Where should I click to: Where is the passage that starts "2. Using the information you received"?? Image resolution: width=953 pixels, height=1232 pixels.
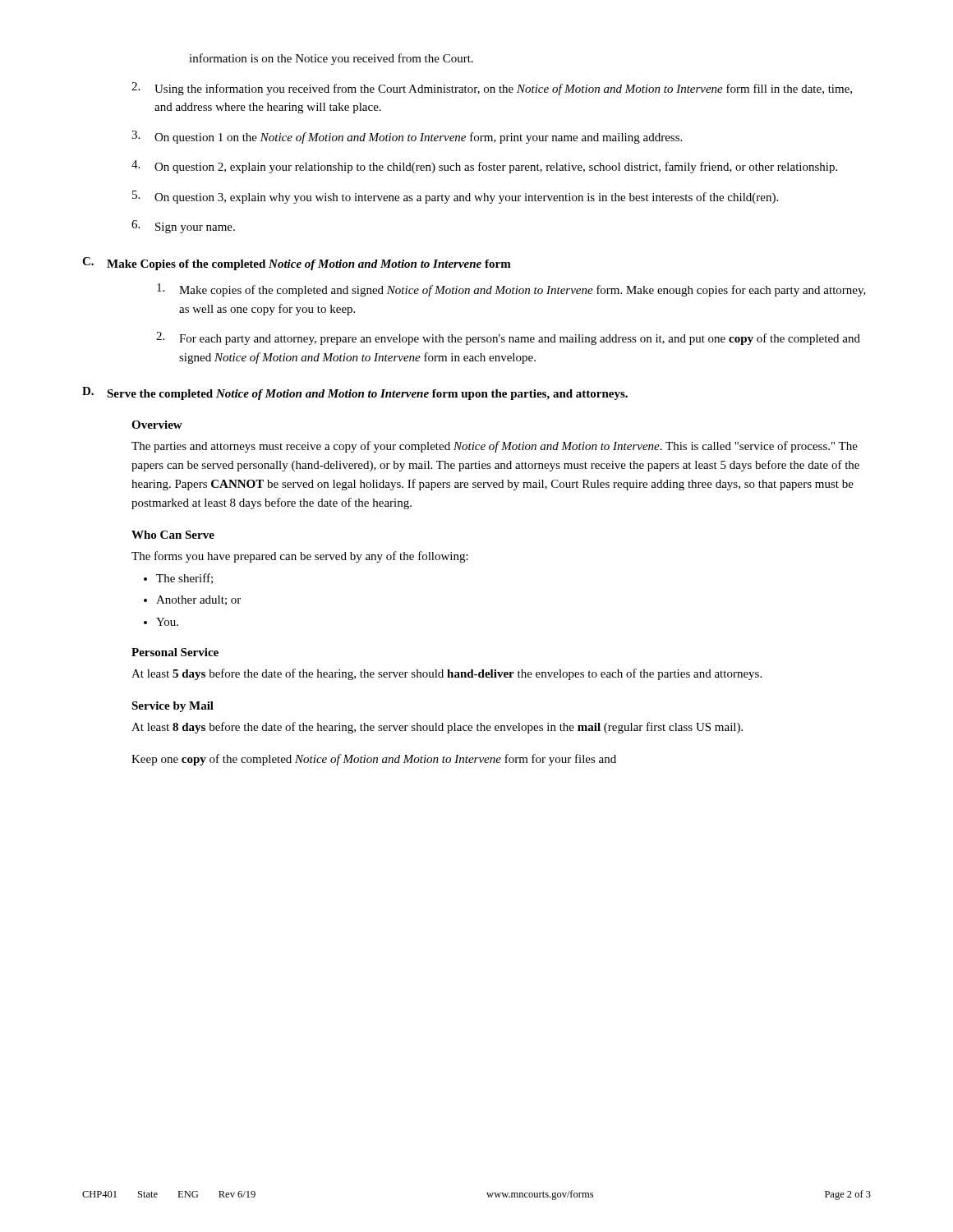(x=501, y=98)
